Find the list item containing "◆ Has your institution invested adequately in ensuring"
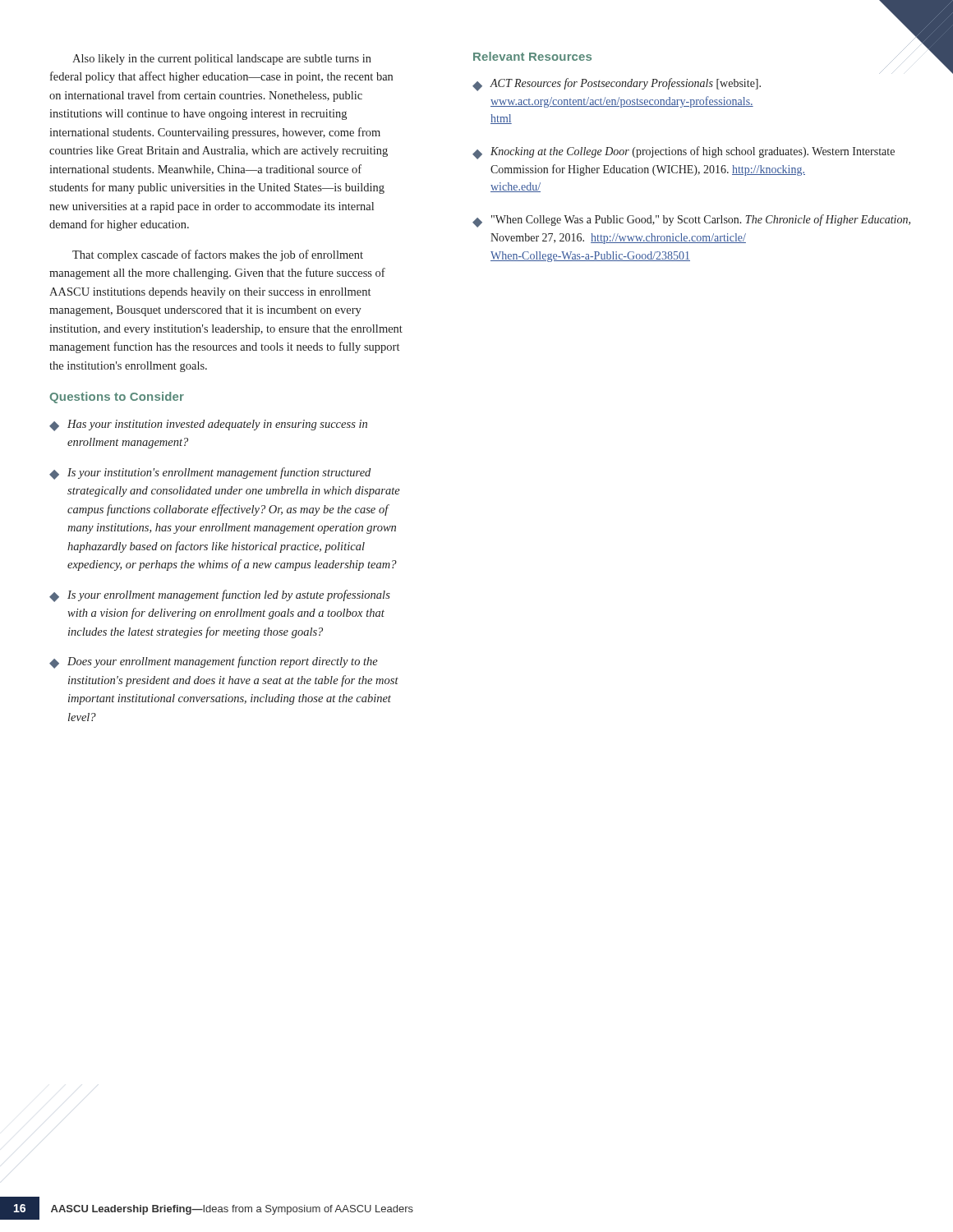The height and width of the screenshot is (1232, 953). coord(226,433)
